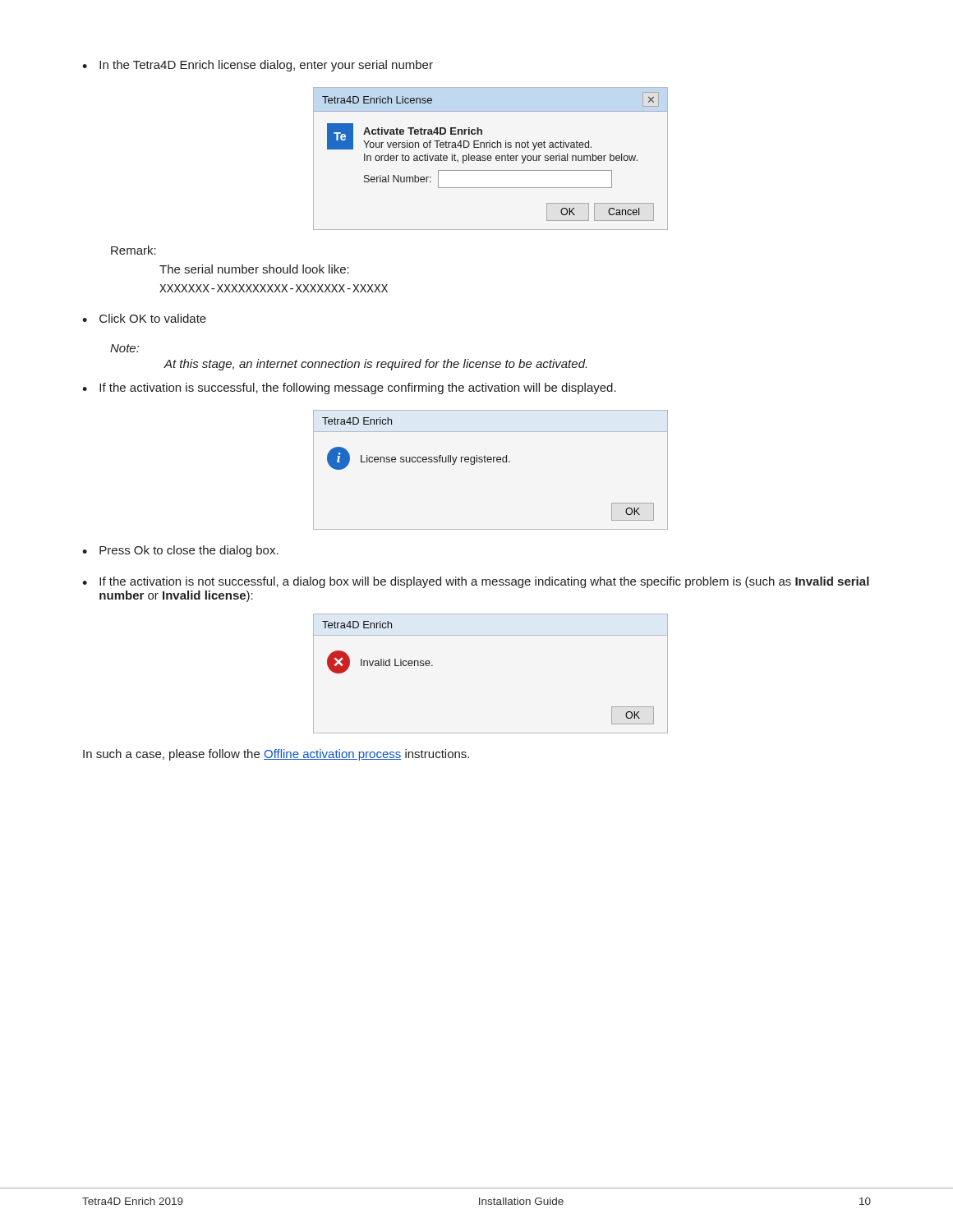Locate the block of text that opens with "At this stage, an internet connection is"
The image size is (953, 1232).
(x=376, y=364)
